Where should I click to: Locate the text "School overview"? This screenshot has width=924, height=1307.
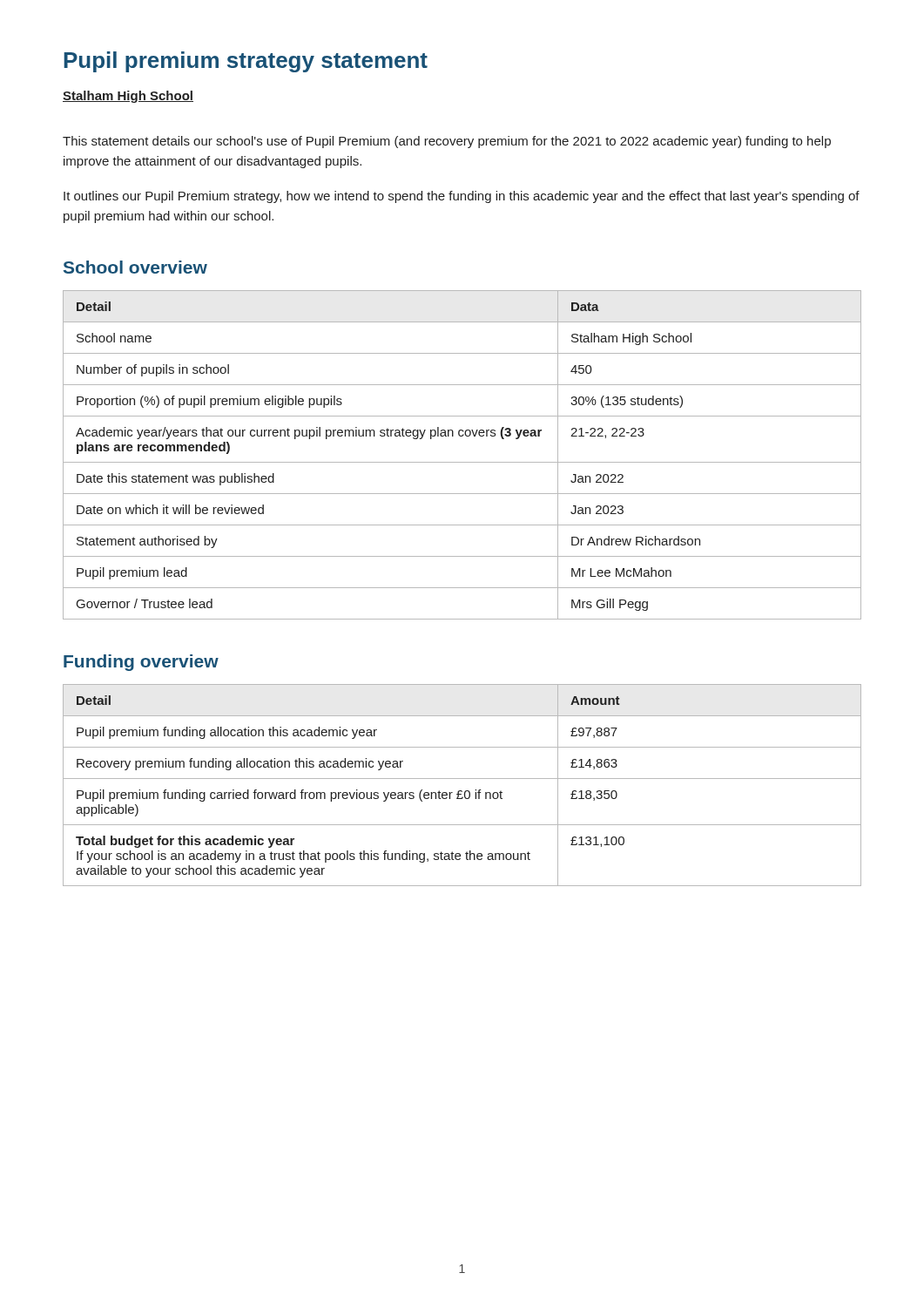click(x=135, y=267)
